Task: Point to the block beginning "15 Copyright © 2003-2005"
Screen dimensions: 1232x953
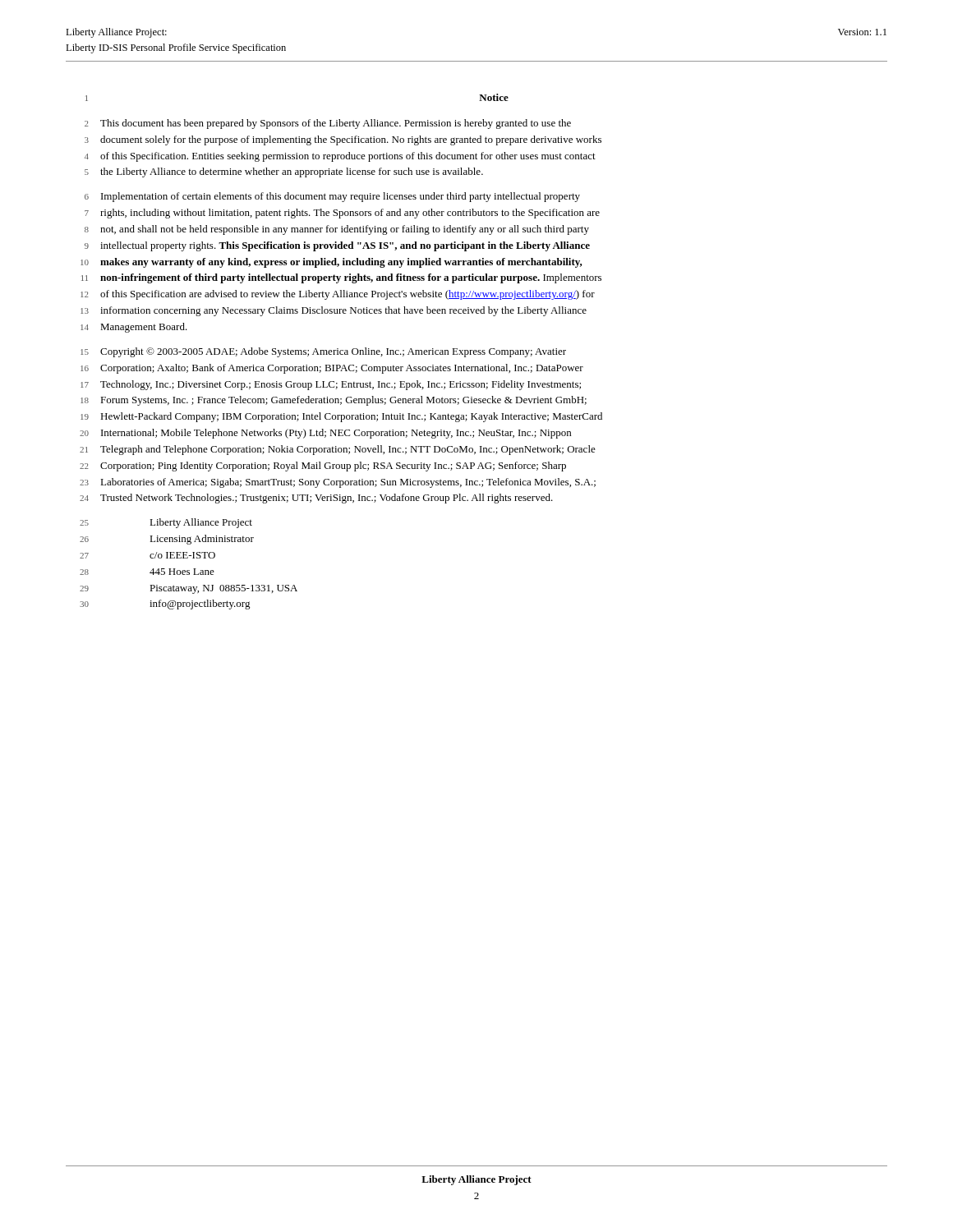Action: click(476, 425)
